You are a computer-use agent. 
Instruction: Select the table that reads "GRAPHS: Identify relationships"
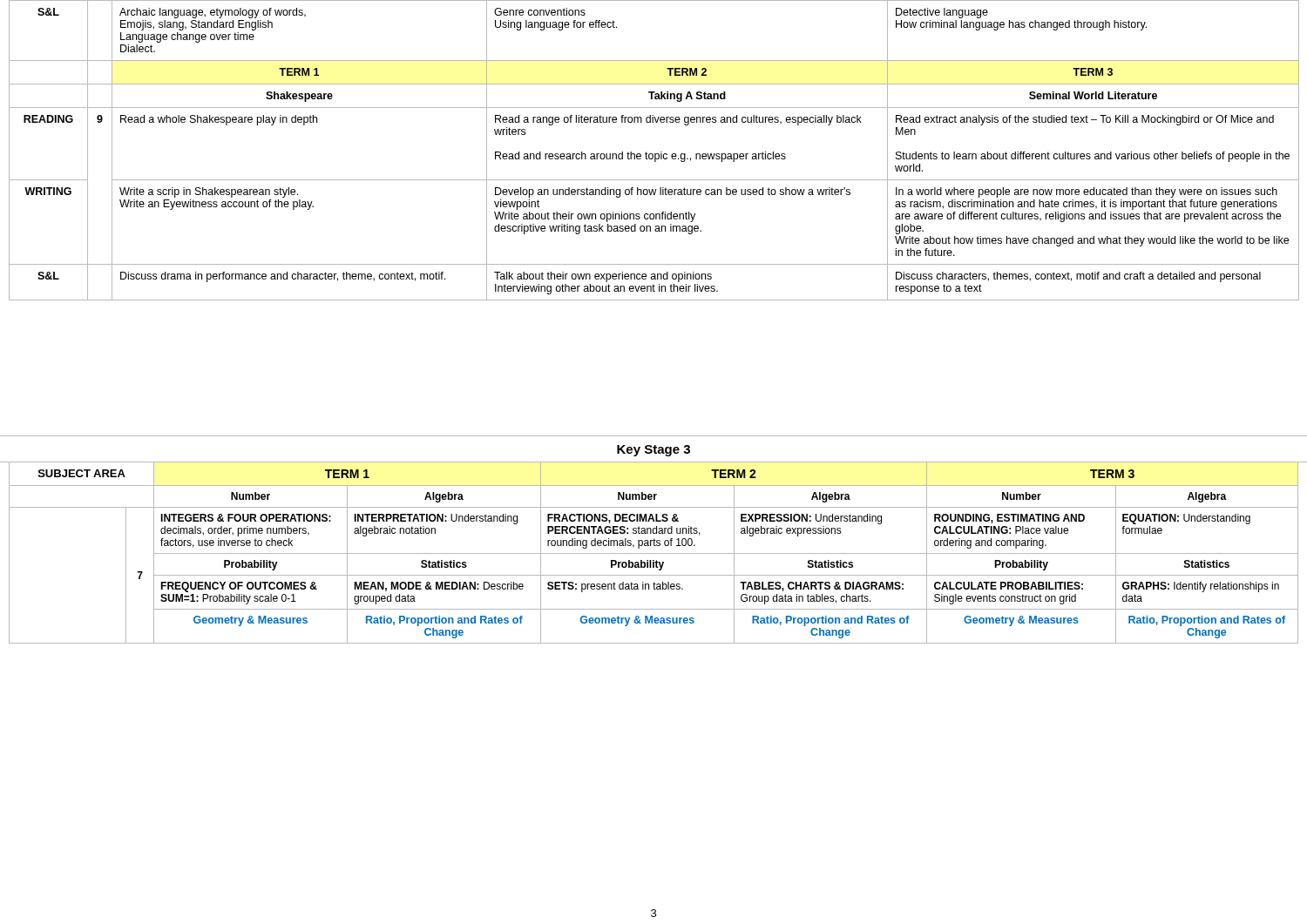pyautogui.click(x=654, y=553)
